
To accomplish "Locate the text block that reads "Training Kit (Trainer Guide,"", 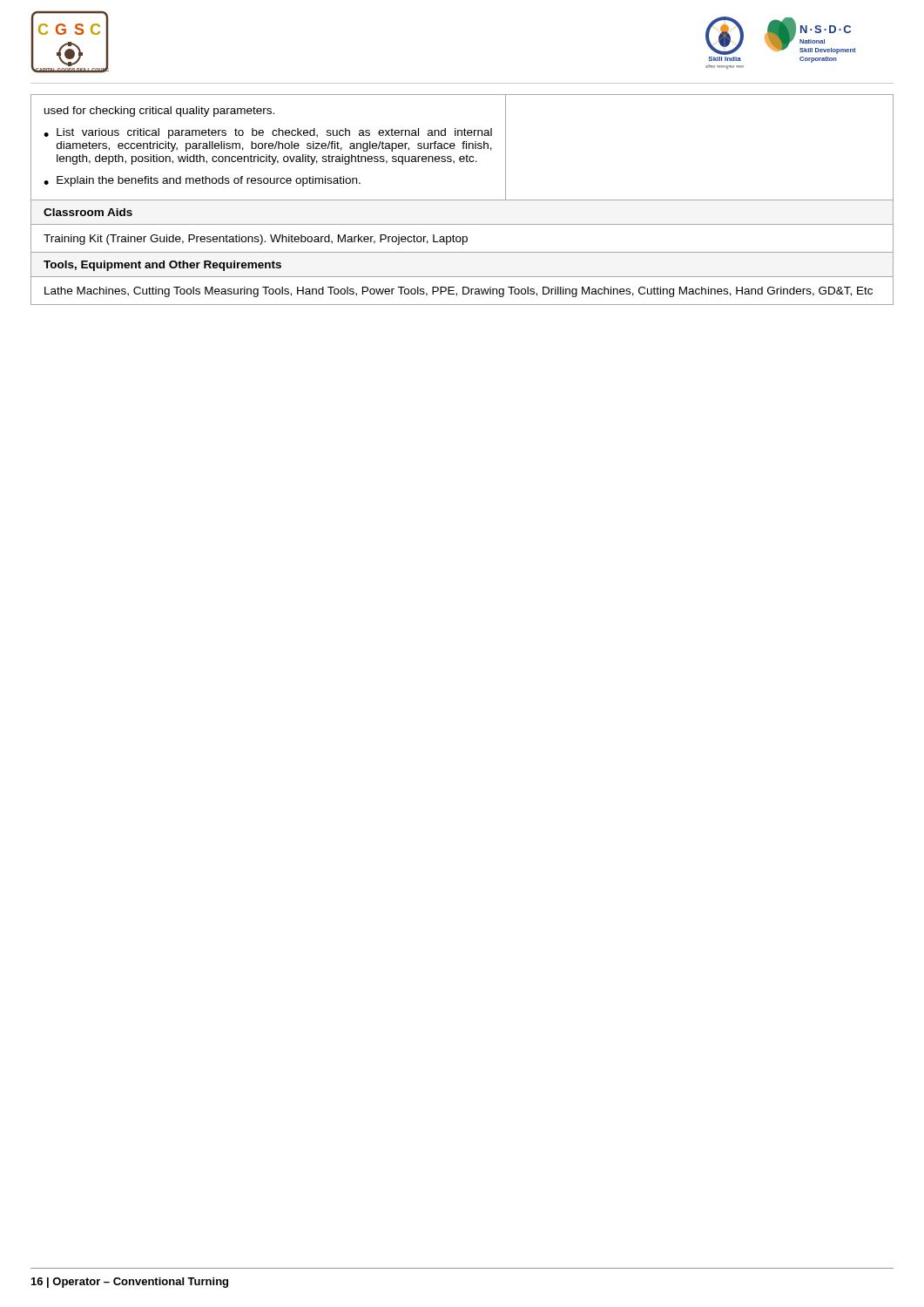I will coord(256,238).
